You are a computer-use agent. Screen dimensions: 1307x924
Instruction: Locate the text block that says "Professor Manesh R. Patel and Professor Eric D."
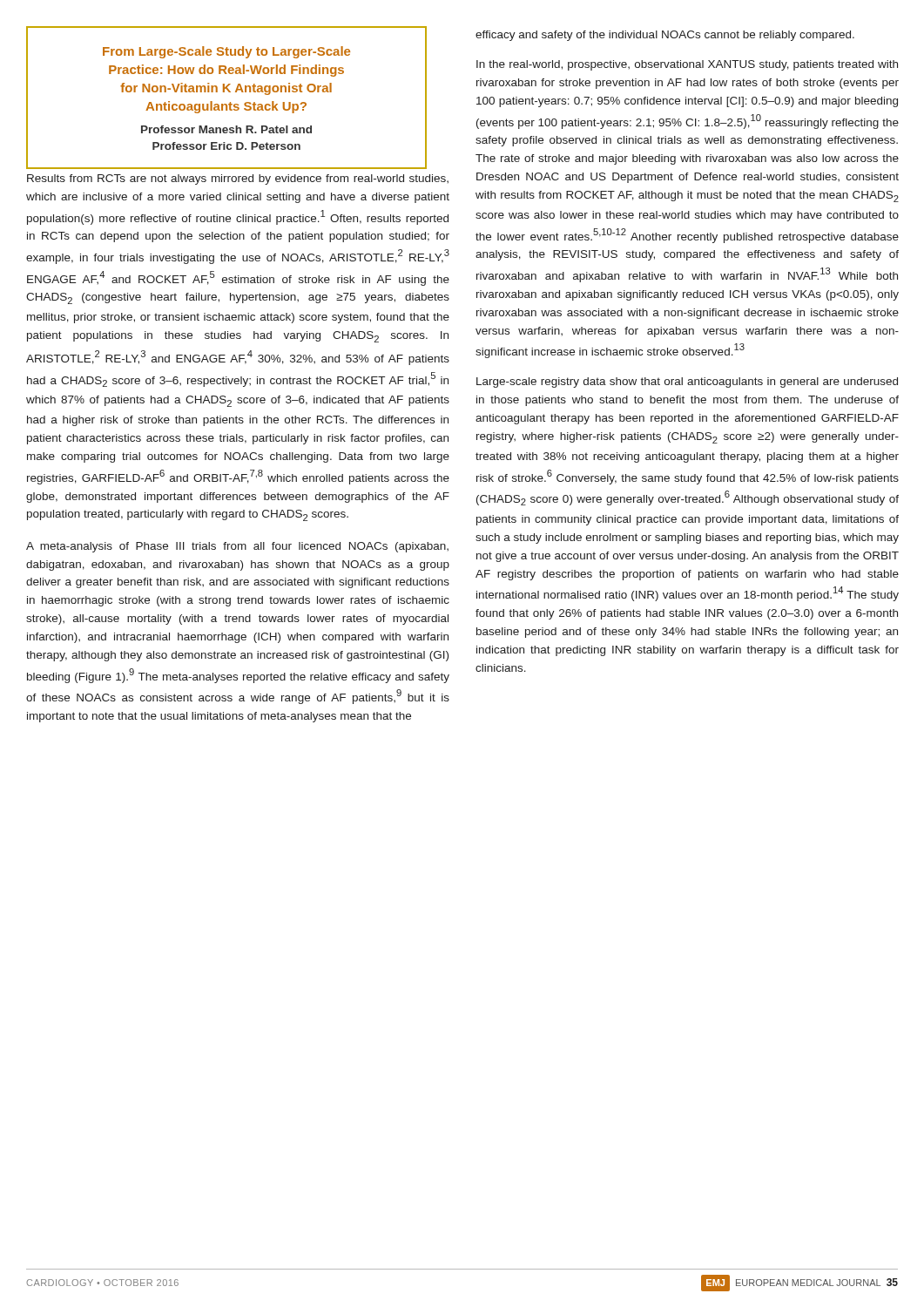coord(226,138)
